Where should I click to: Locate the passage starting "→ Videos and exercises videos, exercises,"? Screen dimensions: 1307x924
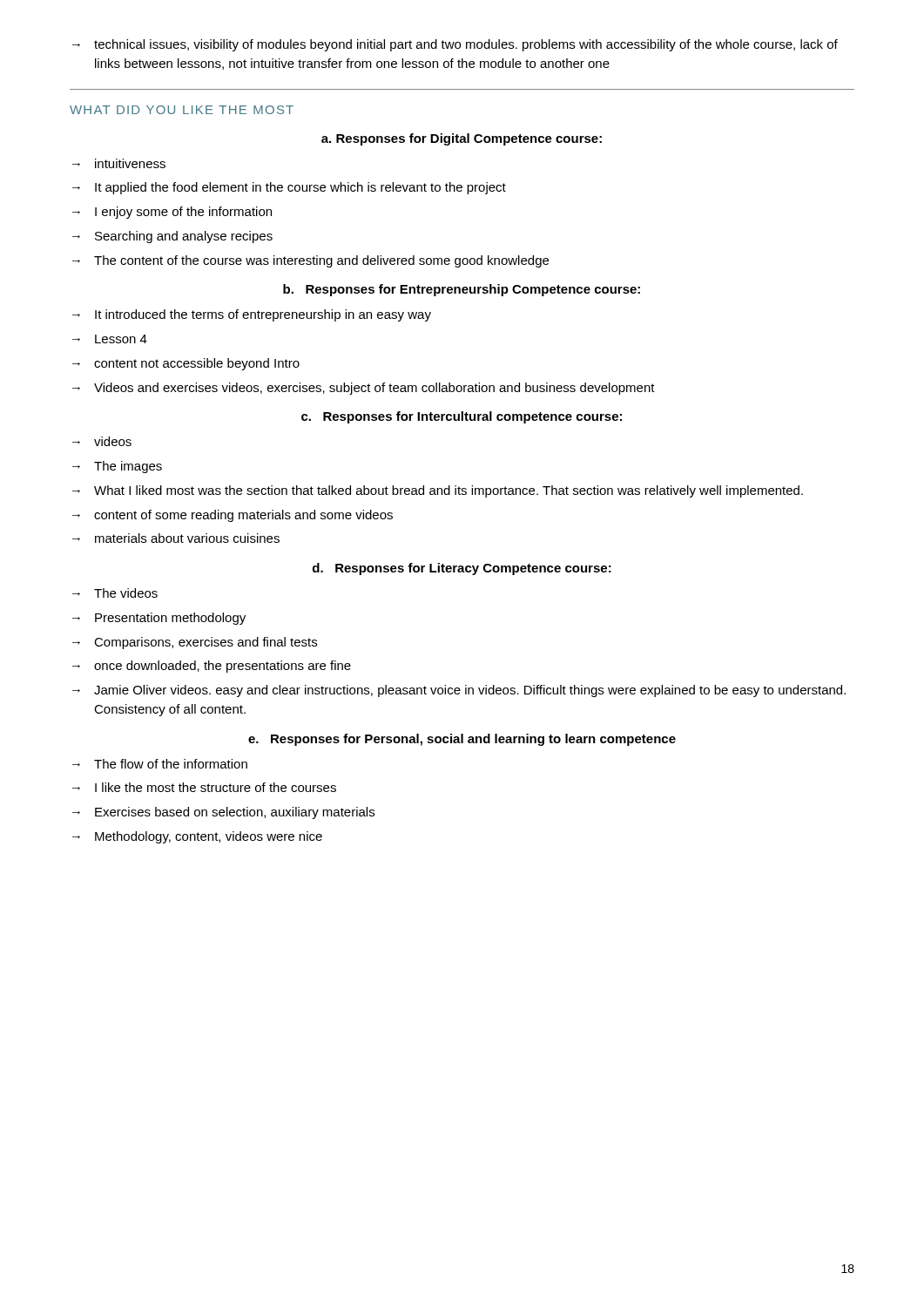[462, 387]
